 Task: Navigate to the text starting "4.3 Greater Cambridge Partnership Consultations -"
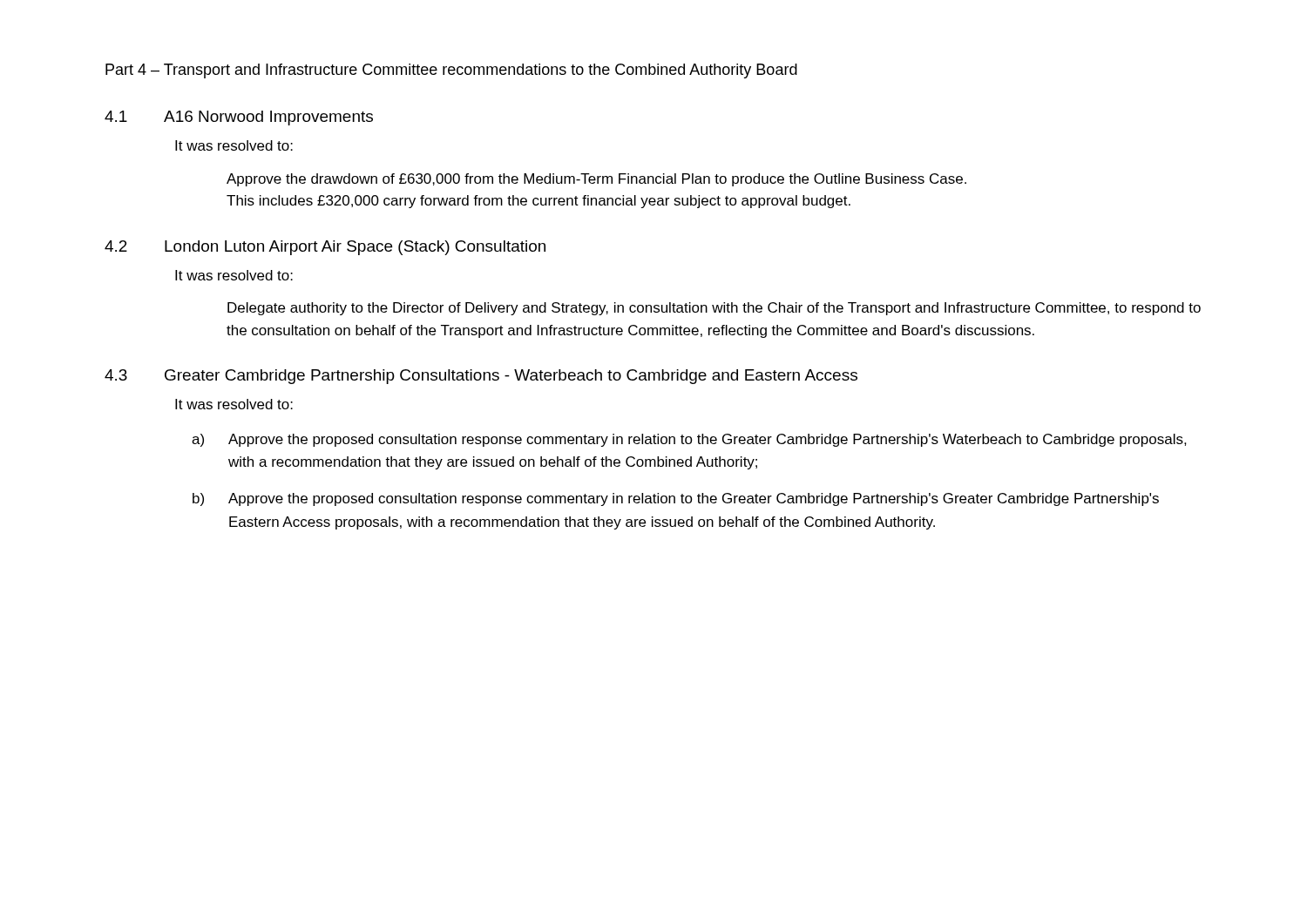pyautogui.click(x=481, y=375)
